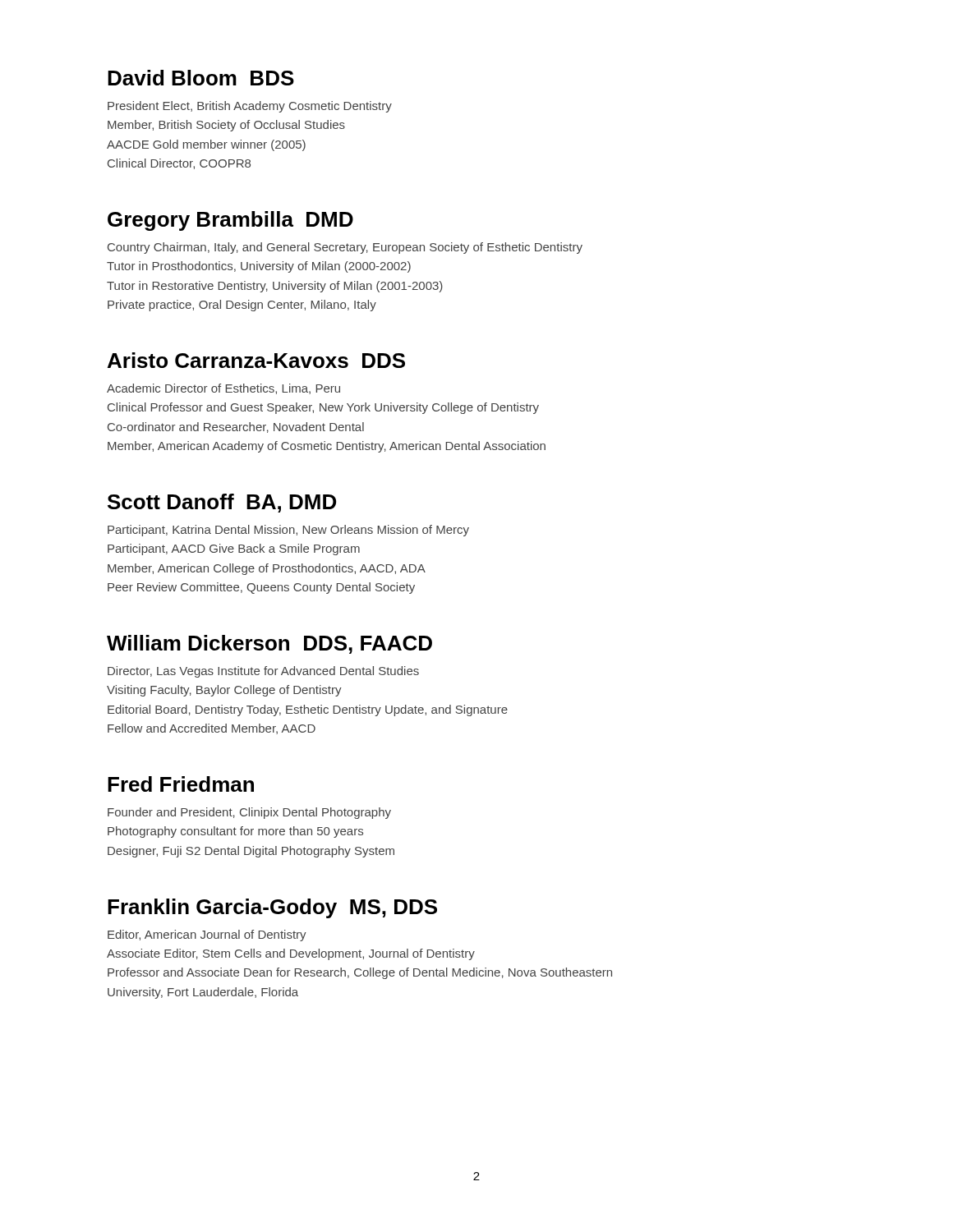Find "Aristo Carranza-Kavoxs DDS" on this page
Screen dimensions: 1232x953
[x=256, y=361]
